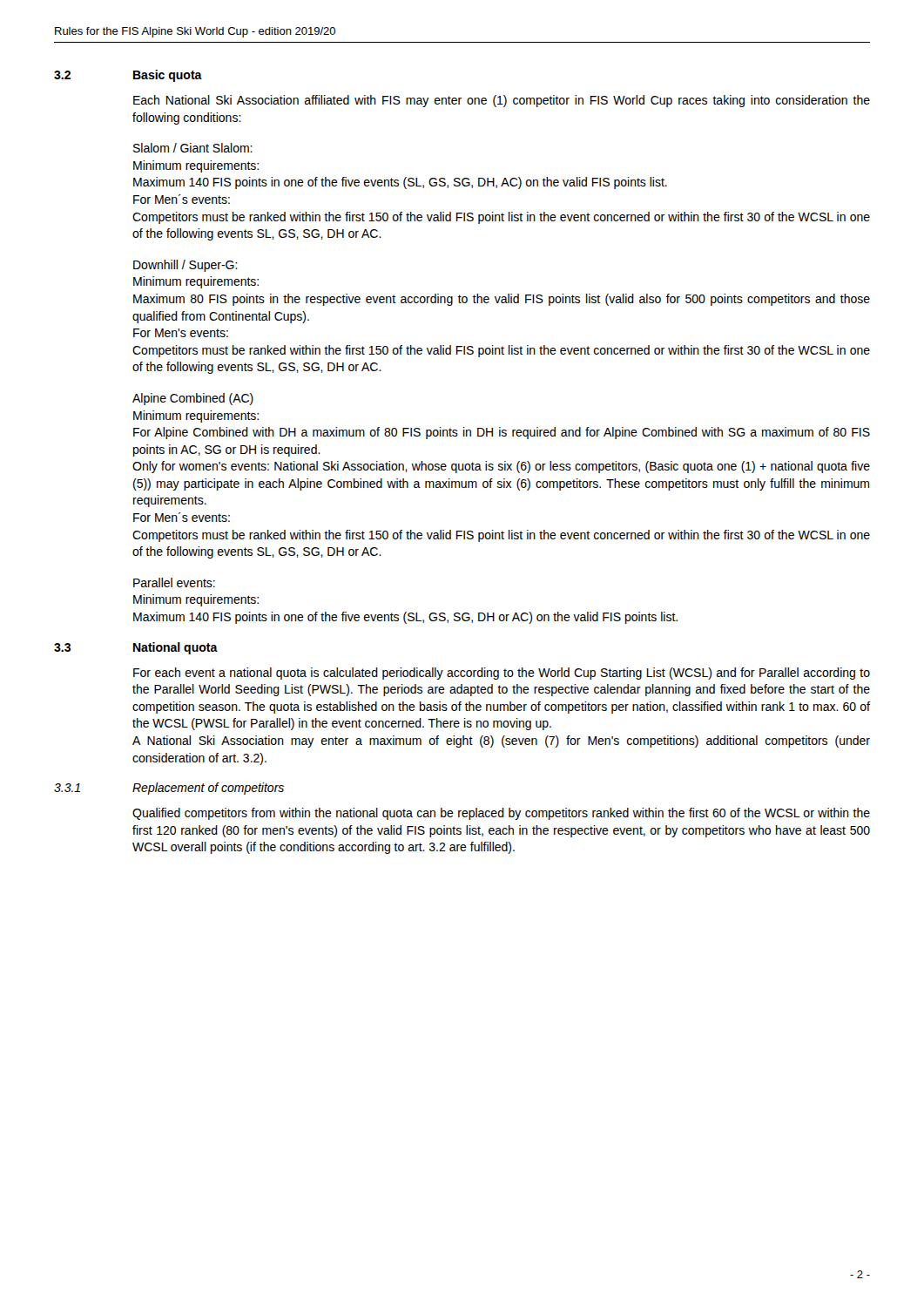
Task: Locate the text starting "For each event"
Action: 462,718
